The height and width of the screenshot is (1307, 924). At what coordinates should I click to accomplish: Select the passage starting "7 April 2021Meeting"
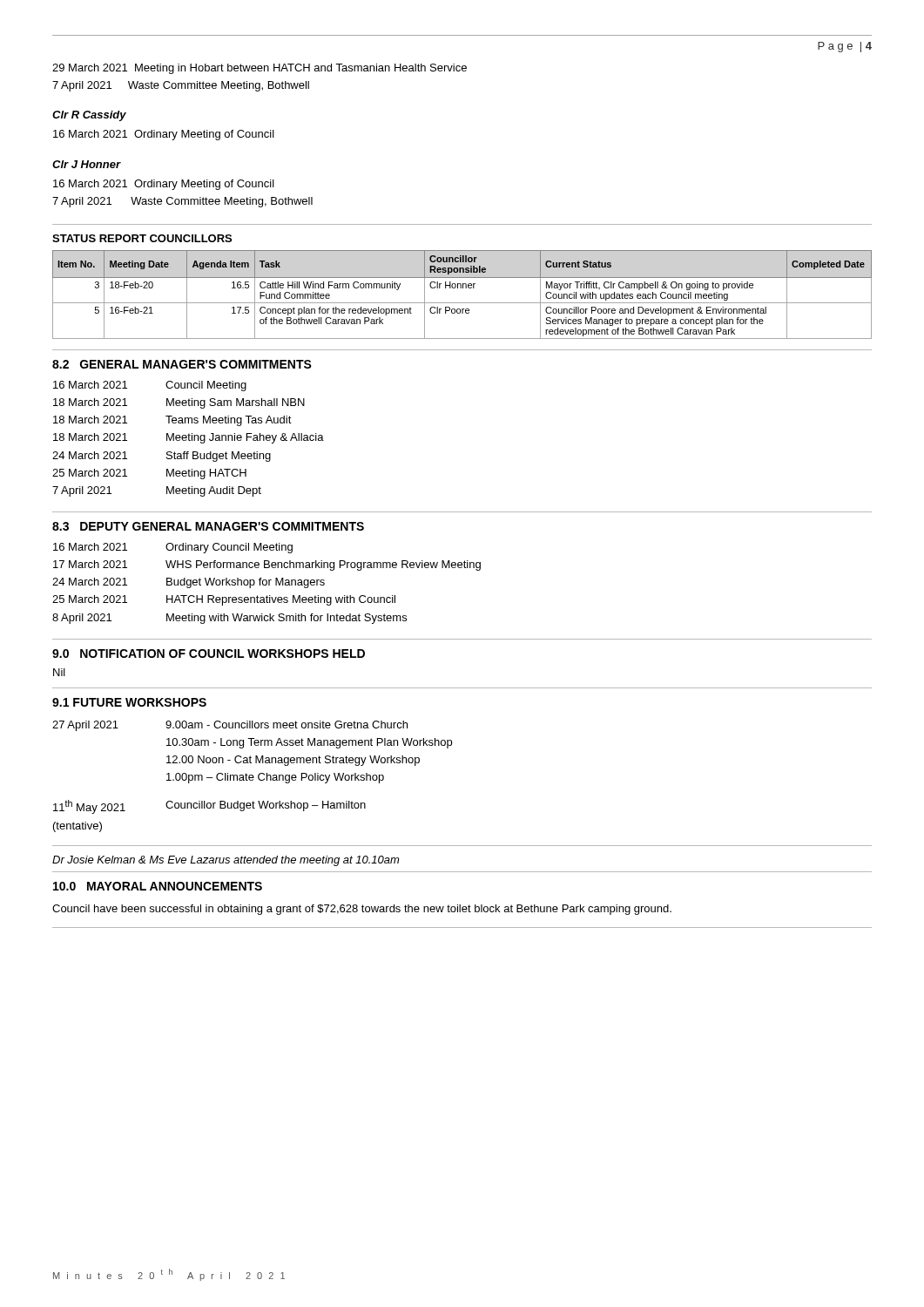coord(157,491)
